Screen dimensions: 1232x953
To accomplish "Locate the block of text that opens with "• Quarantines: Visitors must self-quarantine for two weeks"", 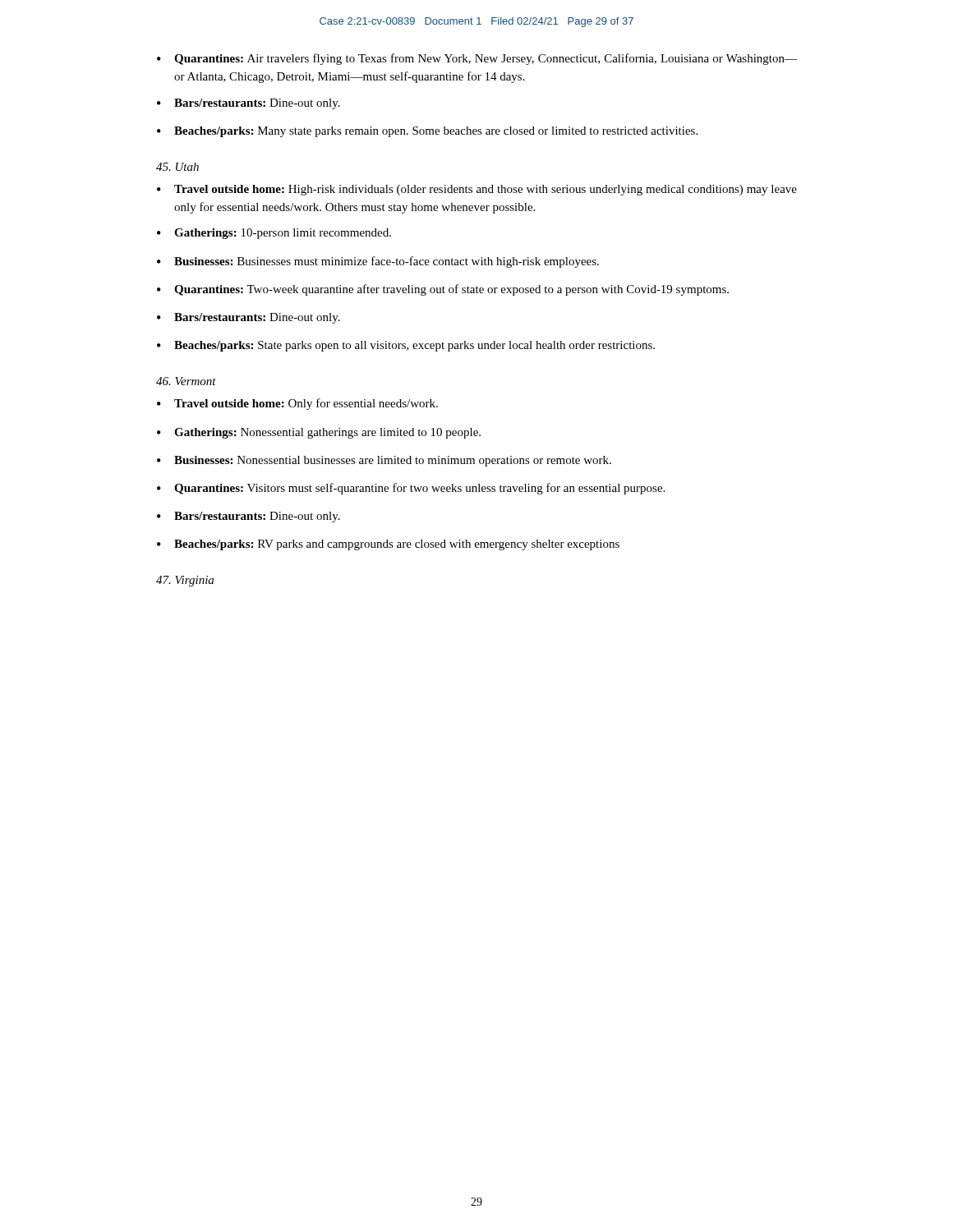I will [x=411, y=489].
